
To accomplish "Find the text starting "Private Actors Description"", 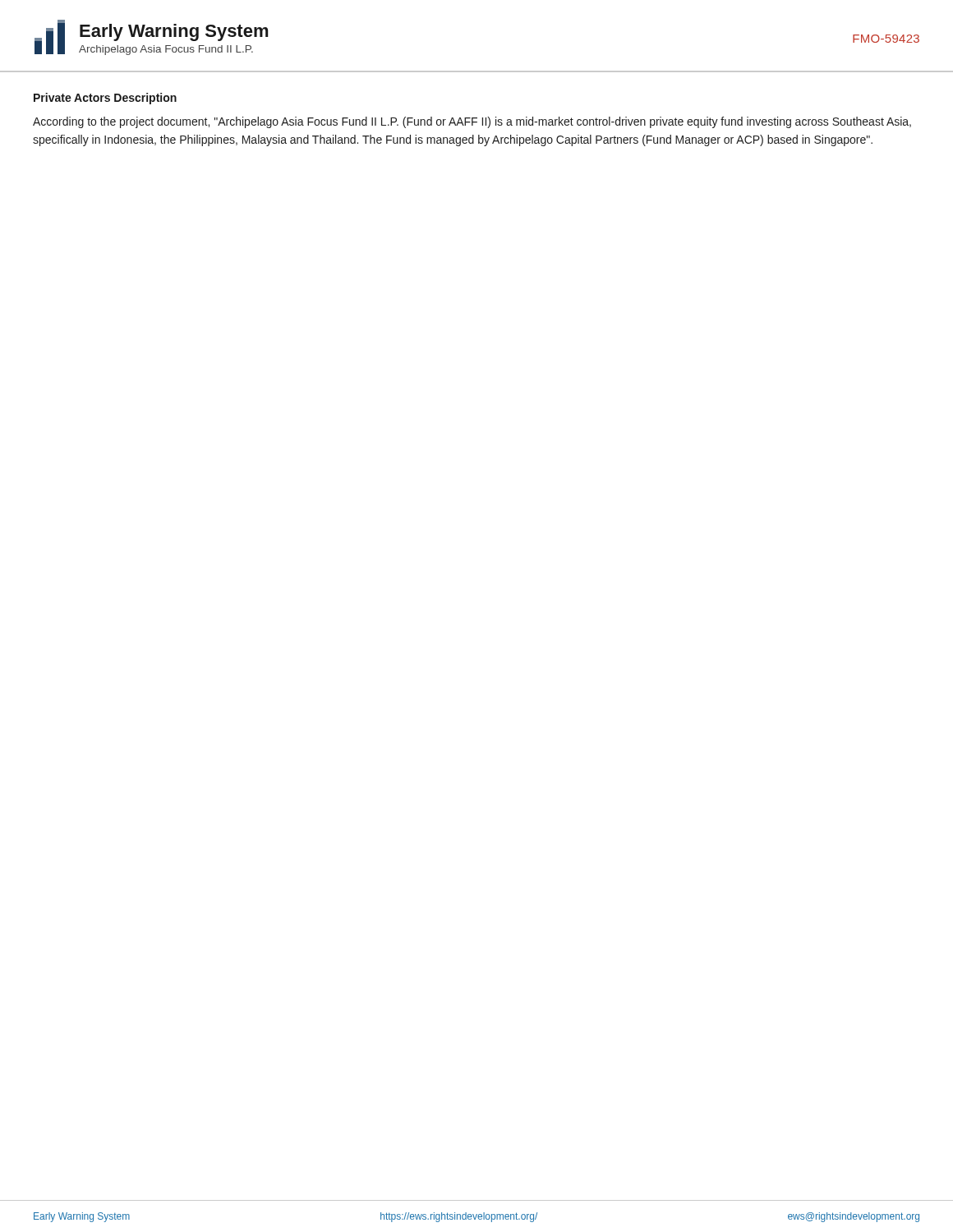I will pos(105,98).
